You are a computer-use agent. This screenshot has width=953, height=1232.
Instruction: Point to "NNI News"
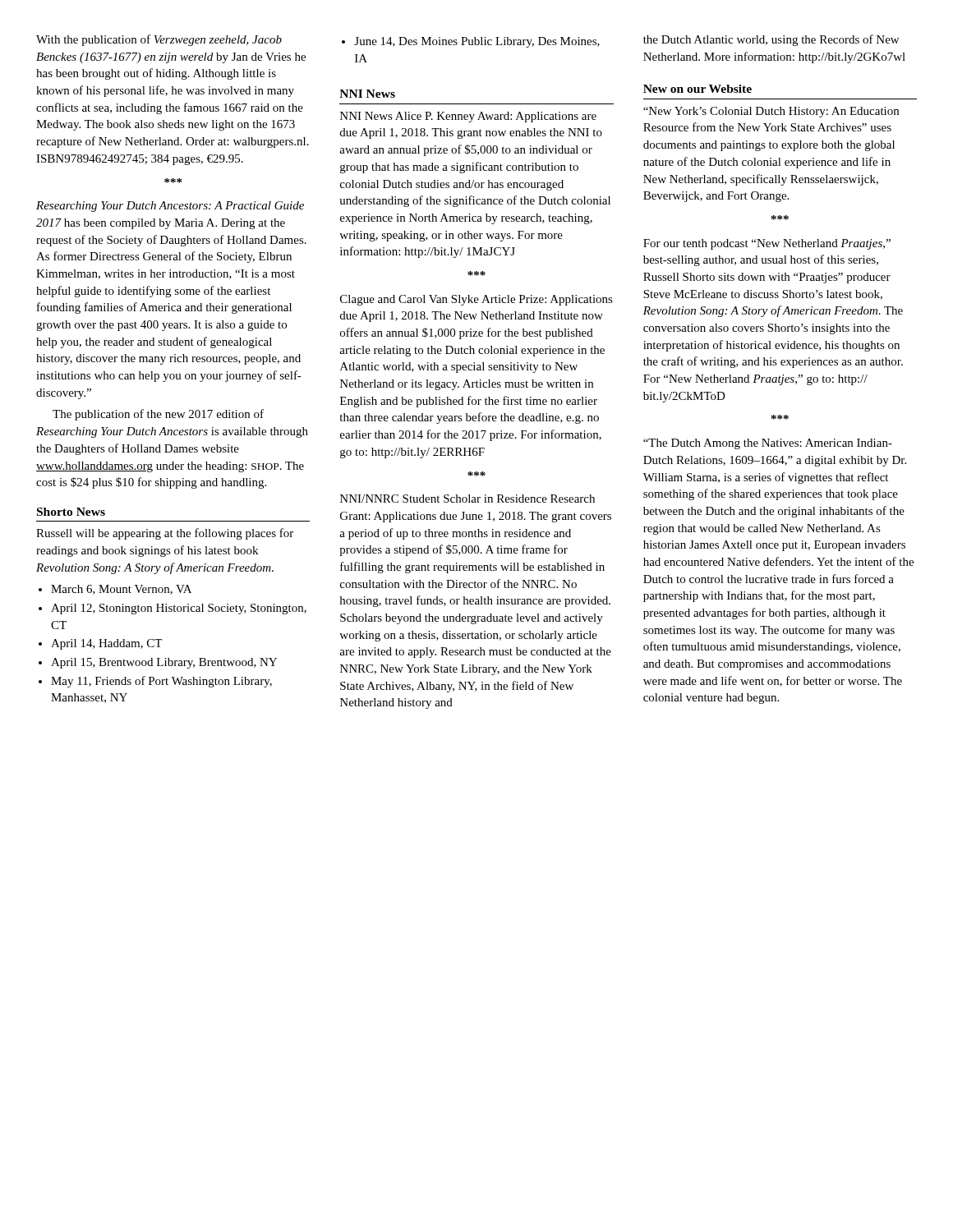click(x=476, y=94)
